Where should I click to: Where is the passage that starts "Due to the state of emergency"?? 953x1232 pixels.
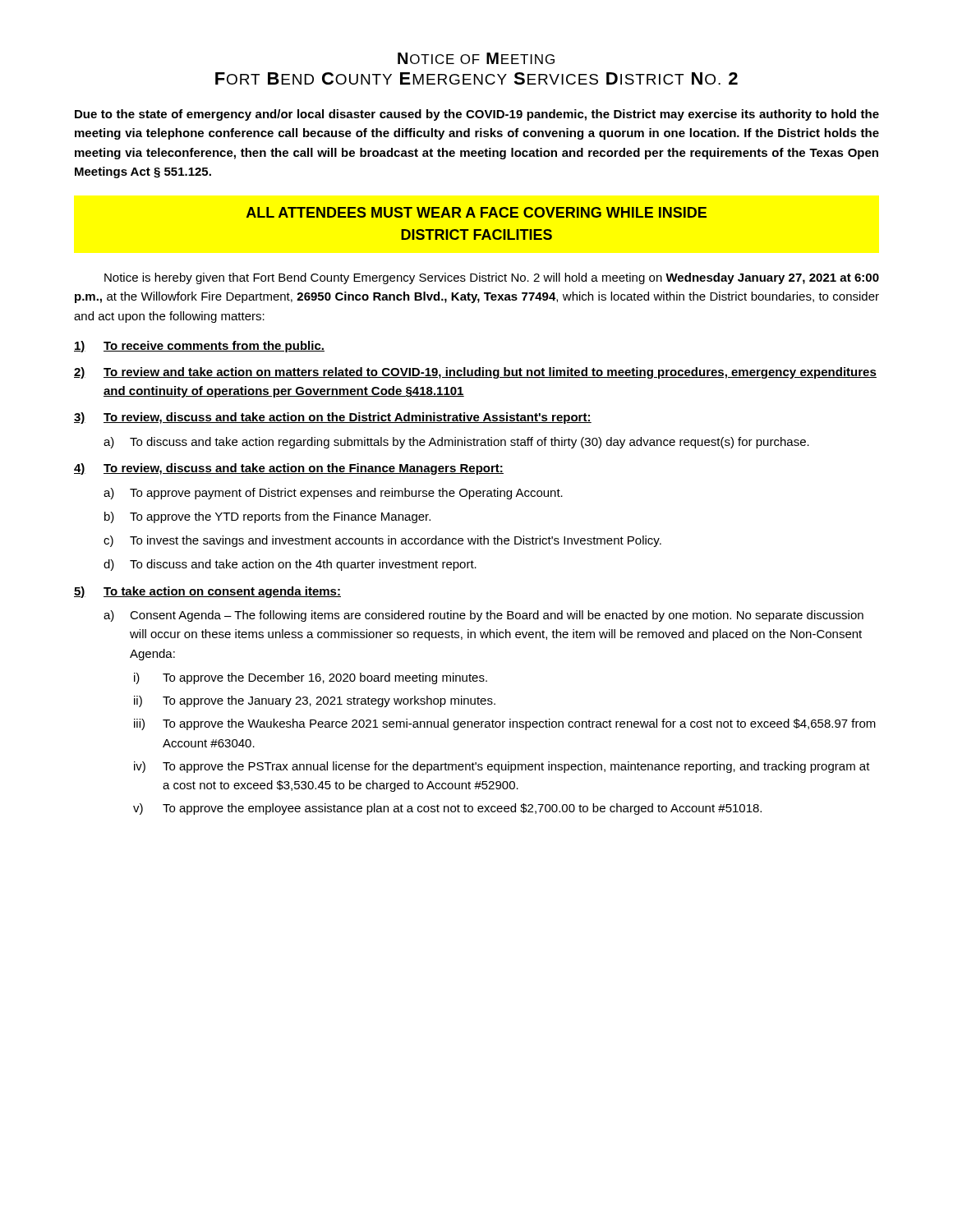click(x=476, y=142)
